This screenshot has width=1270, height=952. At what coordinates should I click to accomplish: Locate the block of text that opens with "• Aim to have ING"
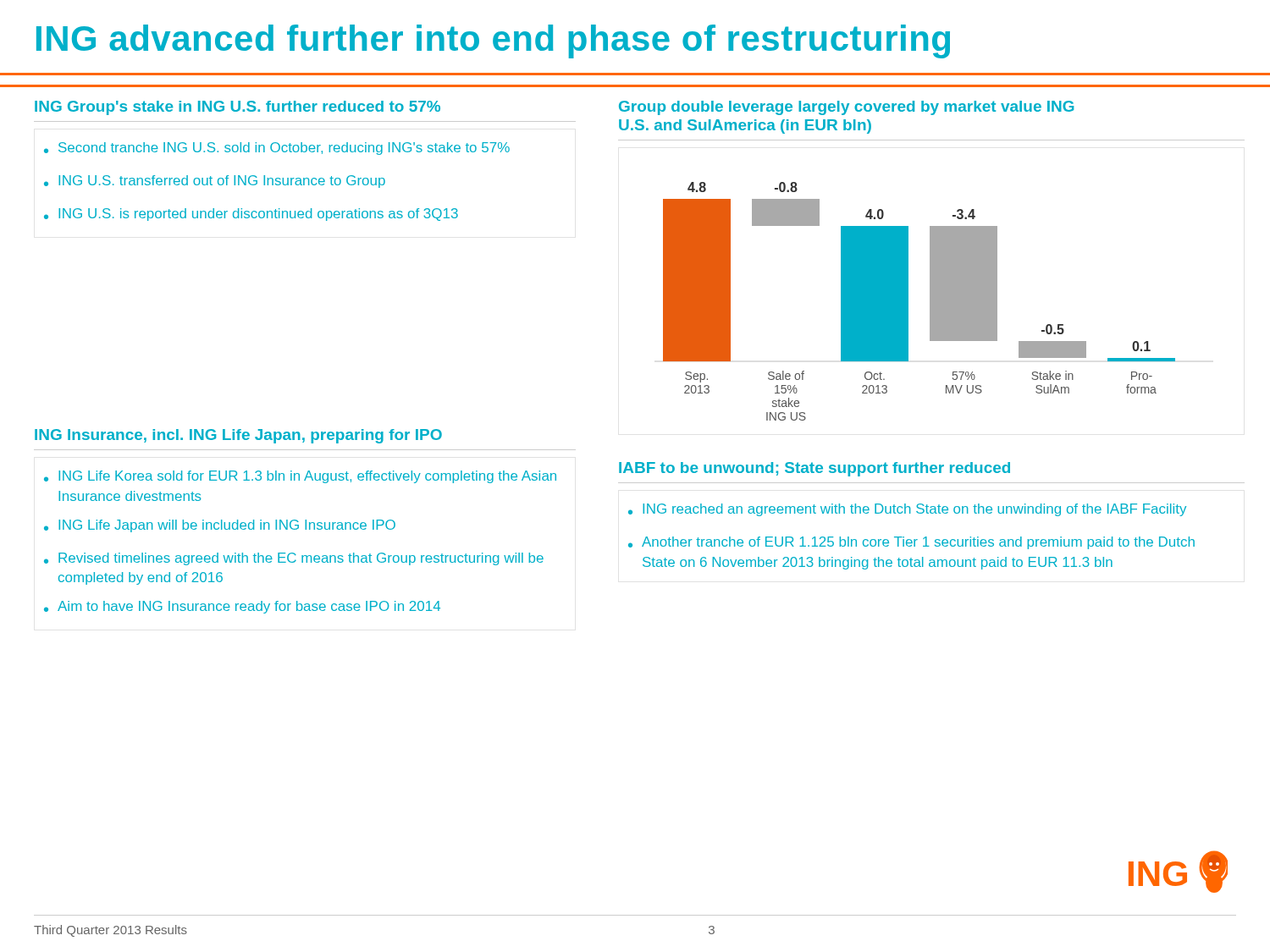click(x=242, y=609)
